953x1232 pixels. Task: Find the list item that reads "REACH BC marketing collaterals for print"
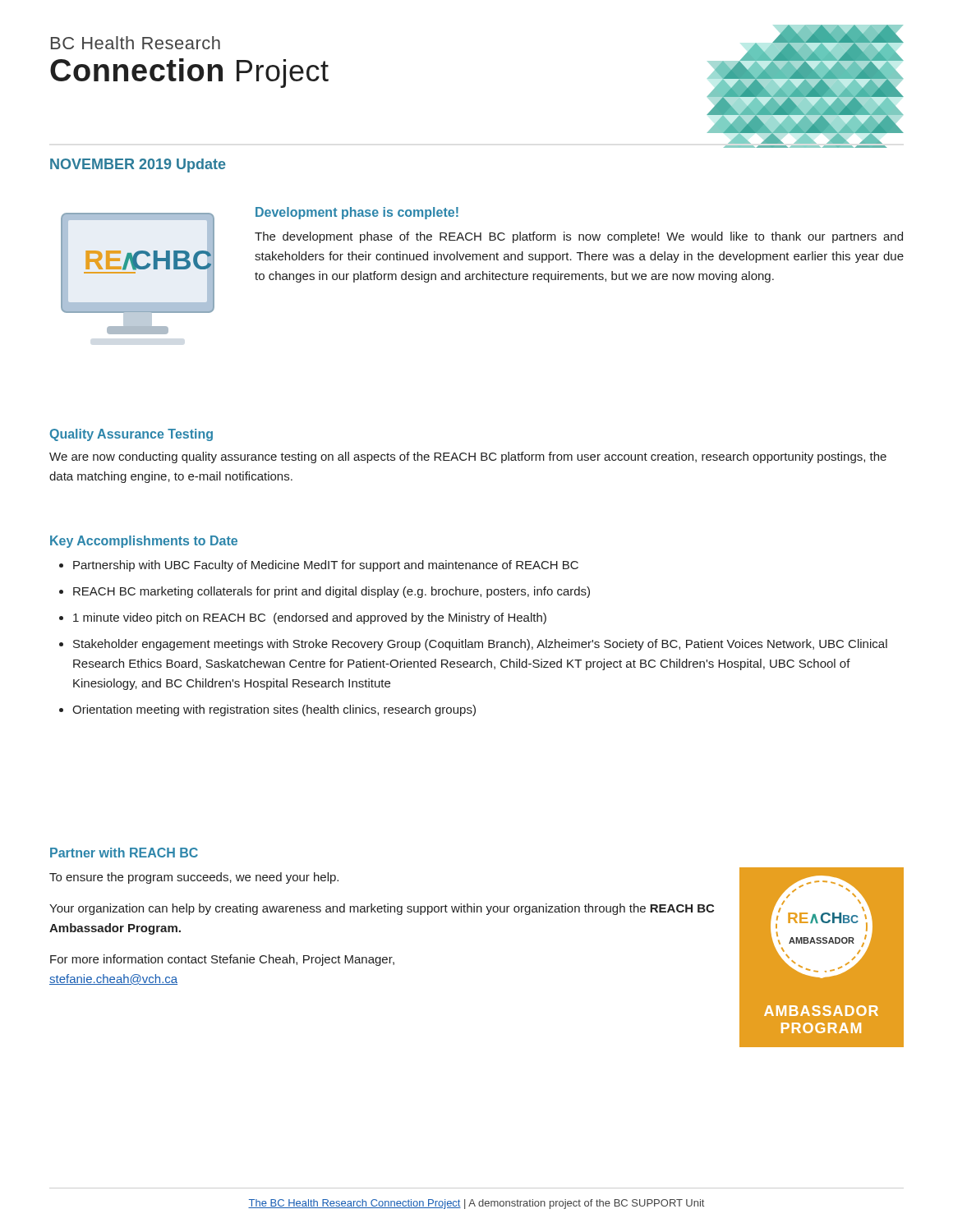pos(332,591)
